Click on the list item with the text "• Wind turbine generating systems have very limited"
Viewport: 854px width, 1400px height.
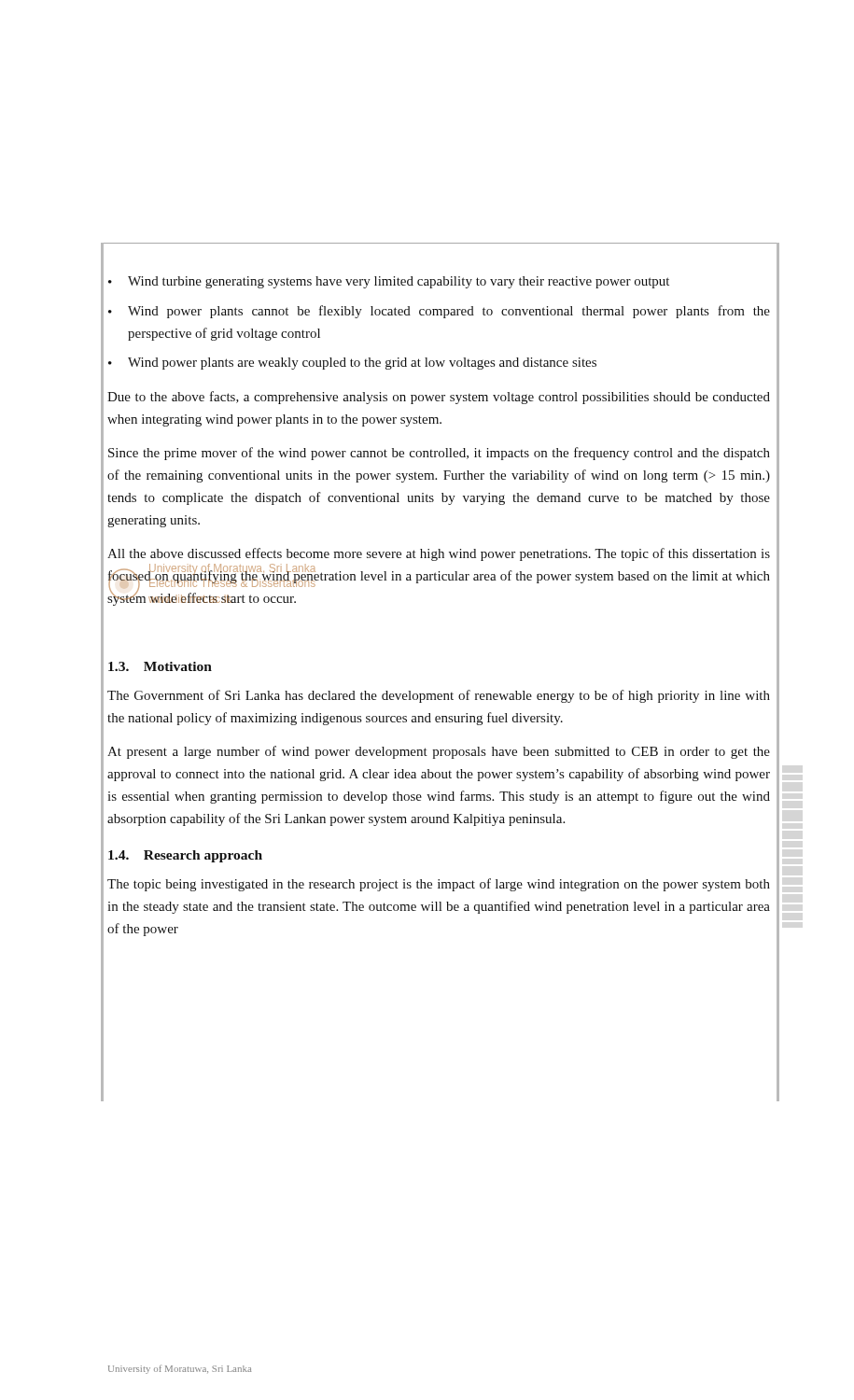[x=439, y=282]
